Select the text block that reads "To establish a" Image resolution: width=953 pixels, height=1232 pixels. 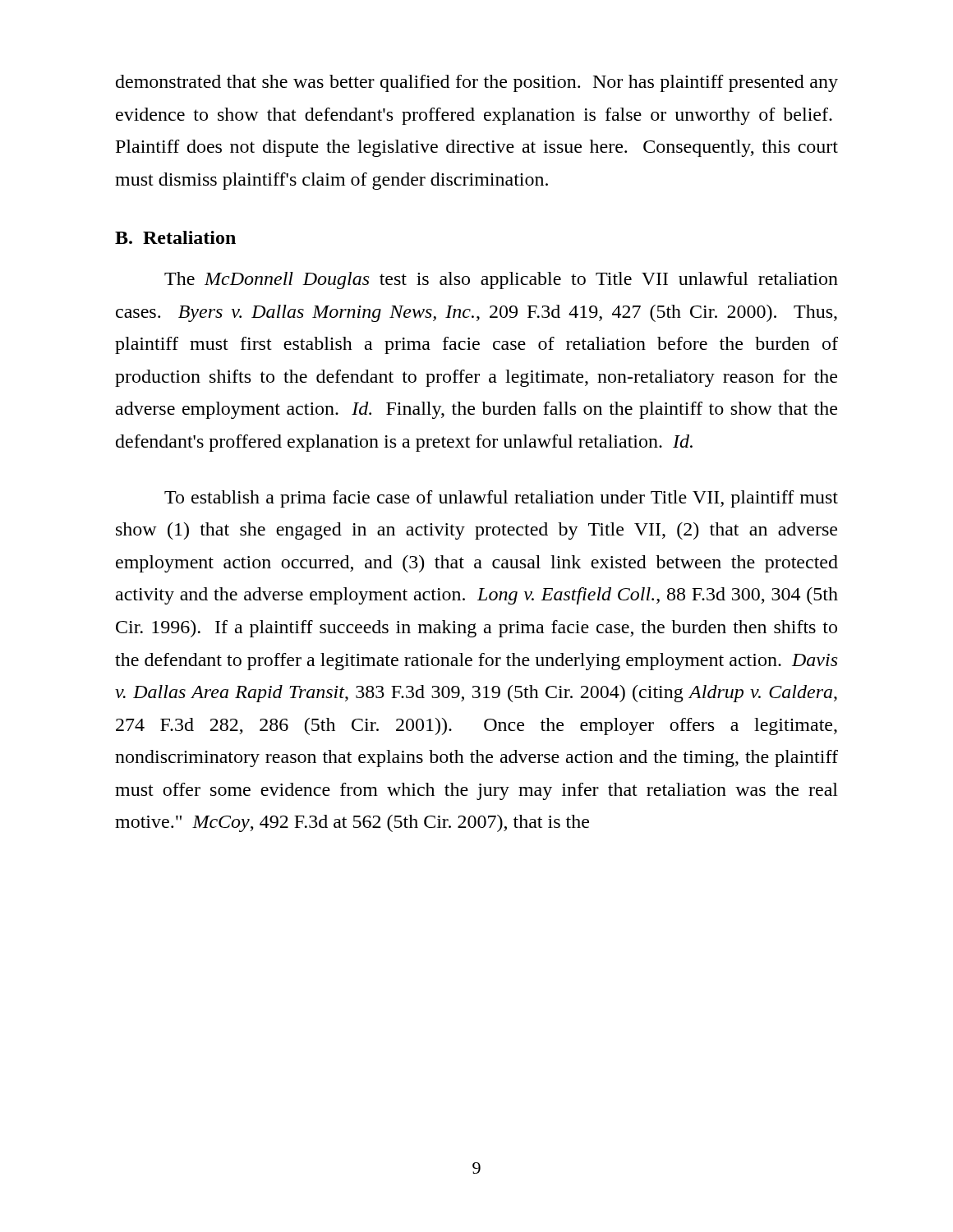tap(476, 659)
